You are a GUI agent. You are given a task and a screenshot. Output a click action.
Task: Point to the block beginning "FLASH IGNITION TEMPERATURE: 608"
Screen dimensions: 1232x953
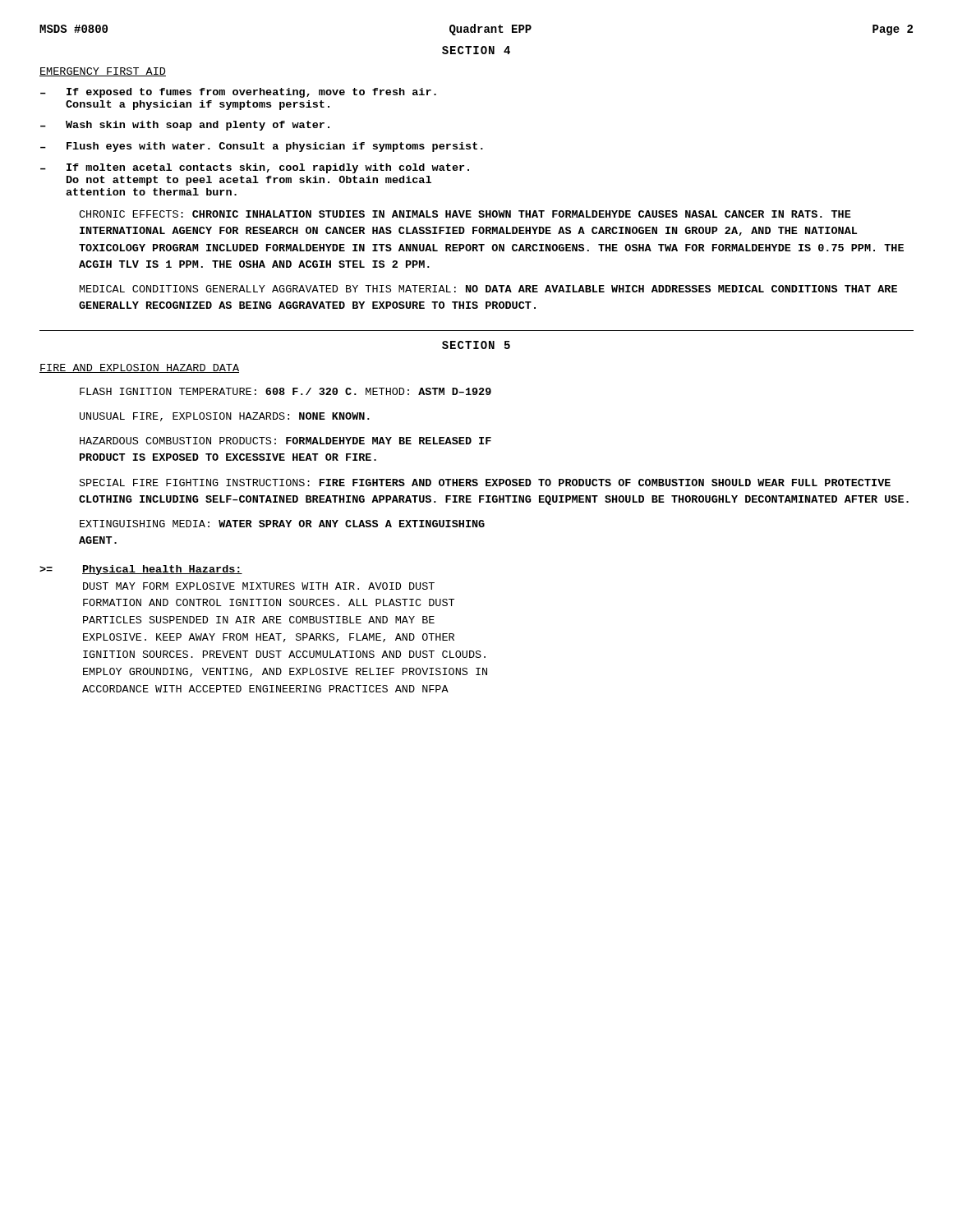(285, 392)
